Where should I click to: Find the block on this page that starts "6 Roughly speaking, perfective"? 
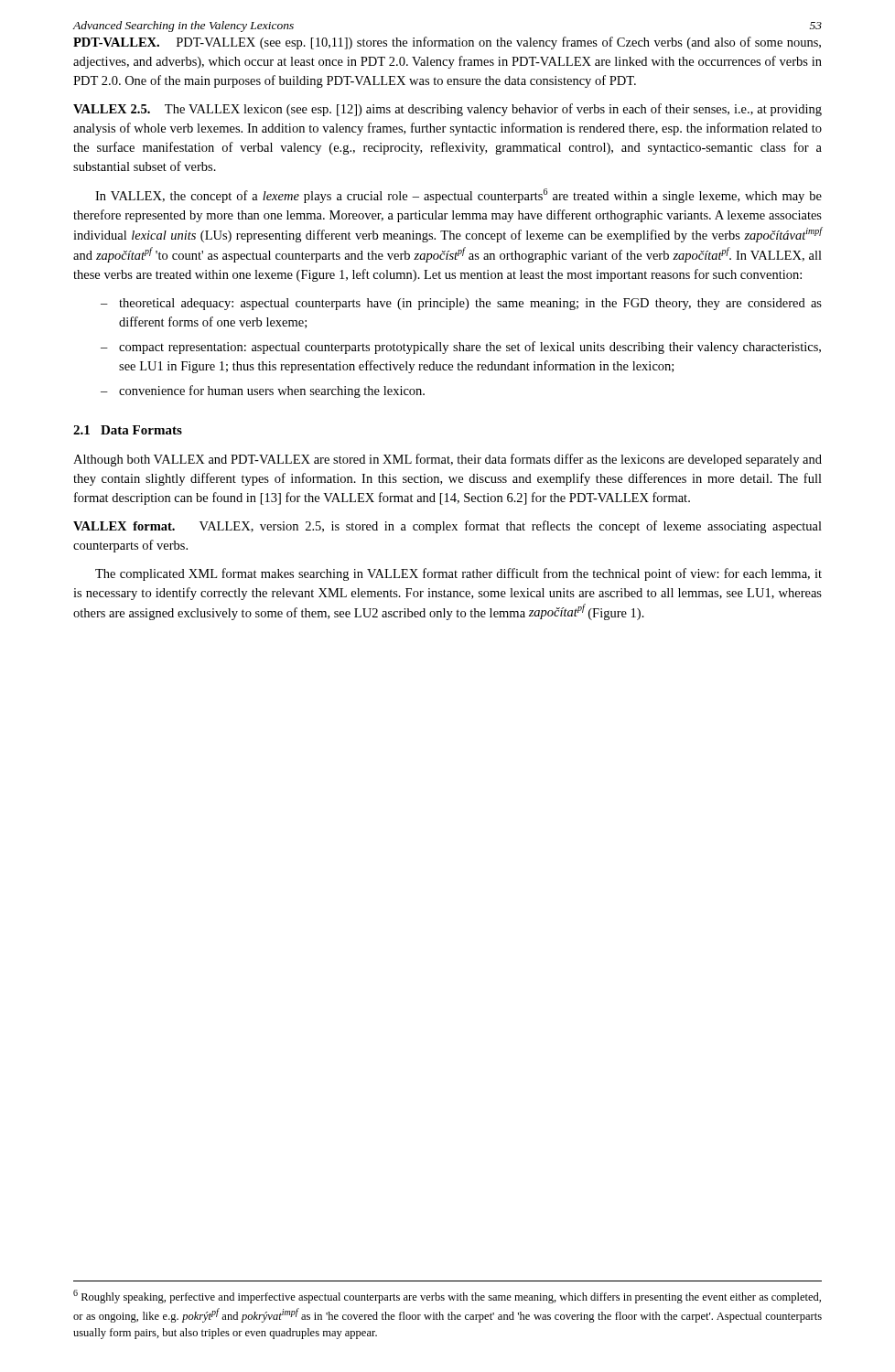448,1314
